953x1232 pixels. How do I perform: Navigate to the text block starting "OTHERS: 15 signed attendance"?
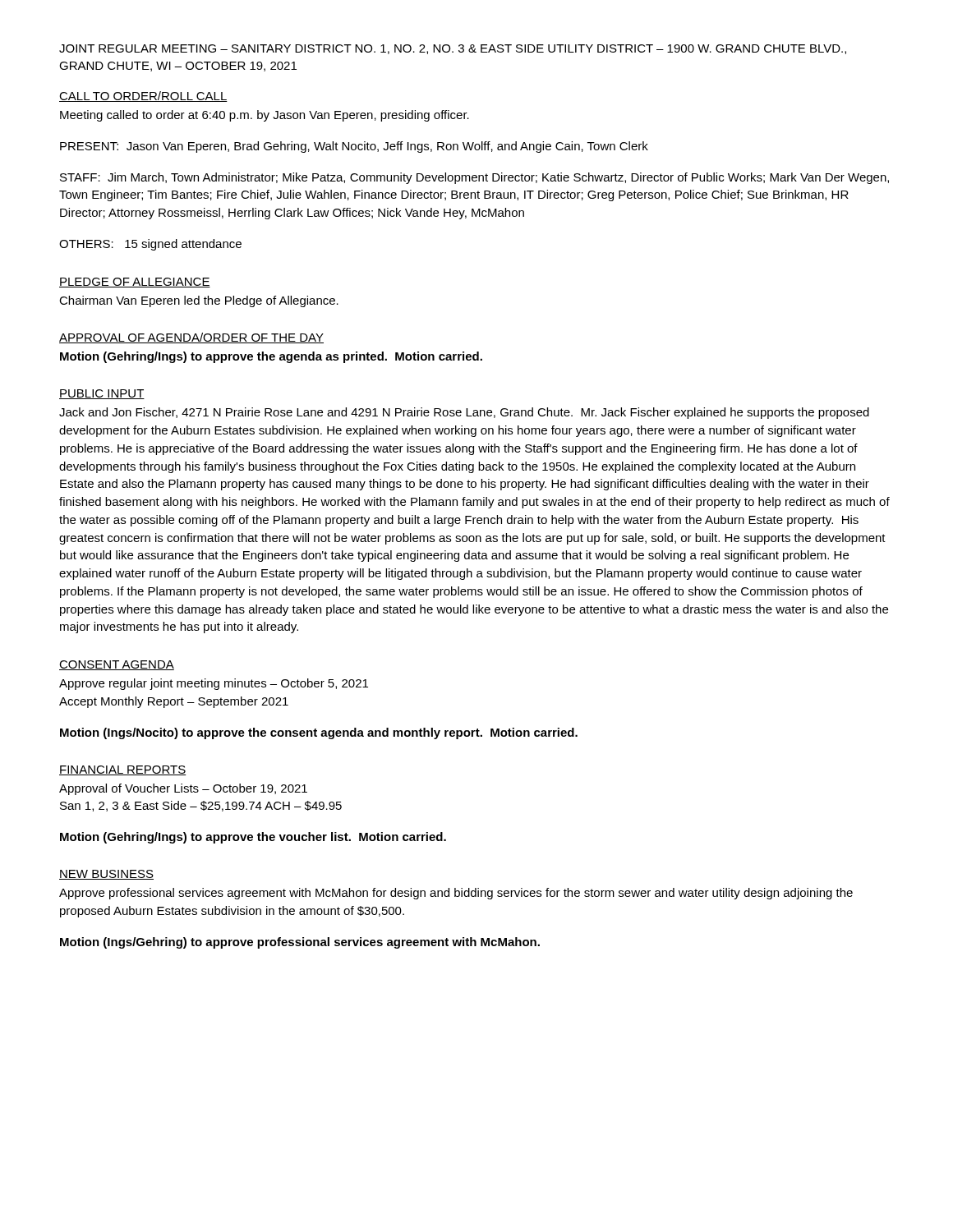coord(151,243)
